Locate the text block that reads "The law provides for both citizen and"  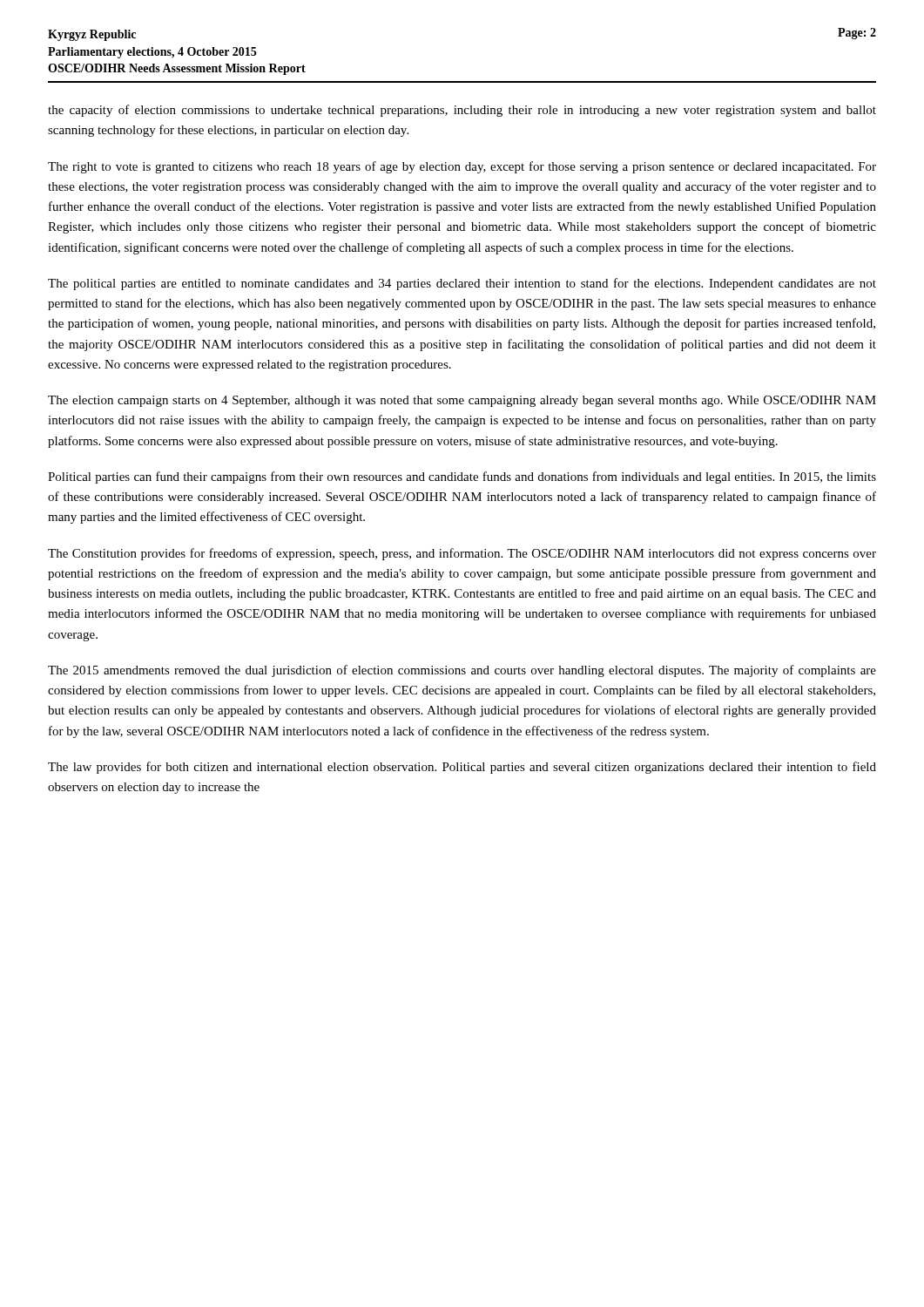click(462, 777)
